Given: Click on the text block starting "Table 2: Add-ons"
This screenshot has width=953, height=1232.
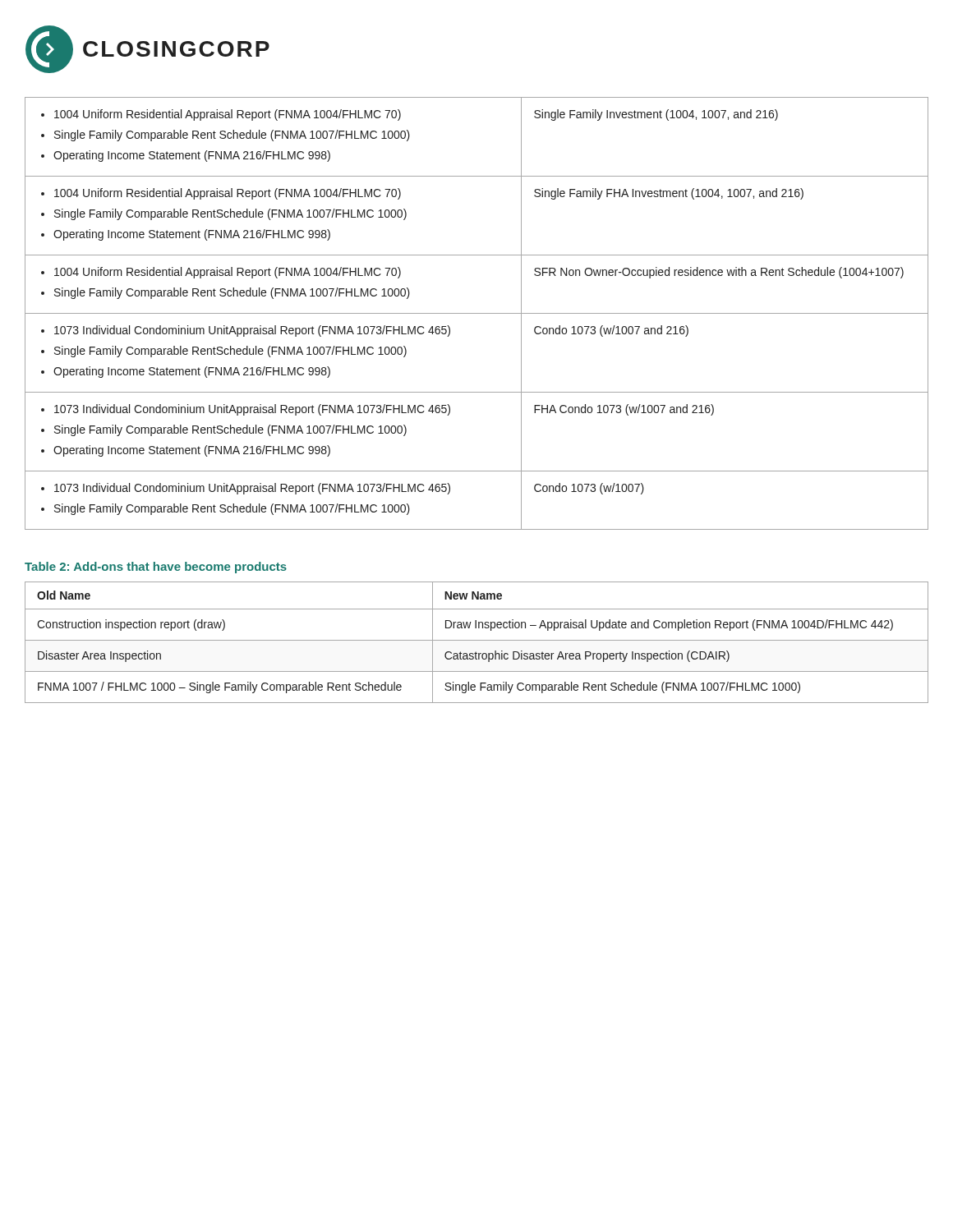Looking at the screenshot, I should coord(156,566).
